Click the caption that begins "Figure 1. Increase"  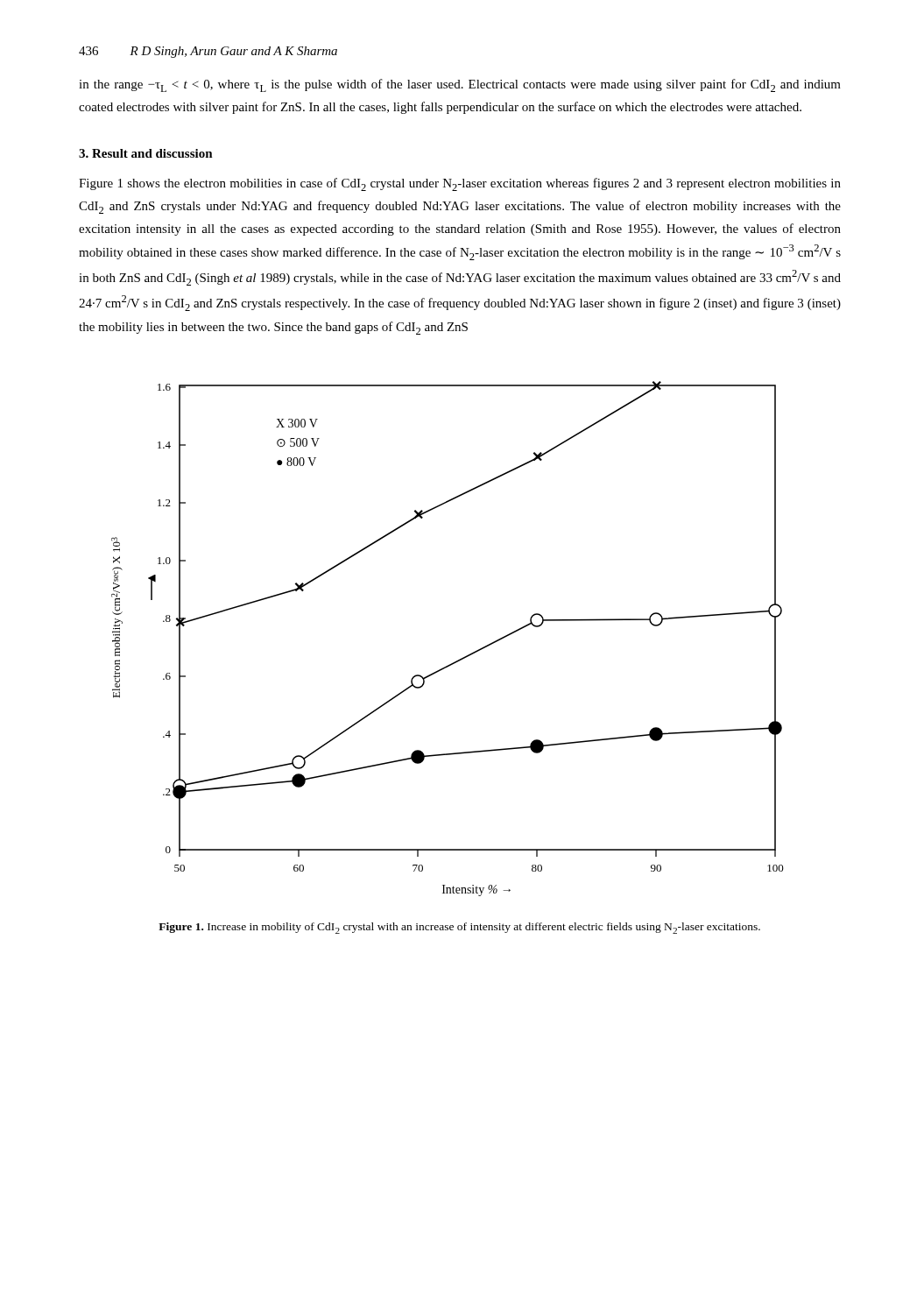[x=460, y=928]
